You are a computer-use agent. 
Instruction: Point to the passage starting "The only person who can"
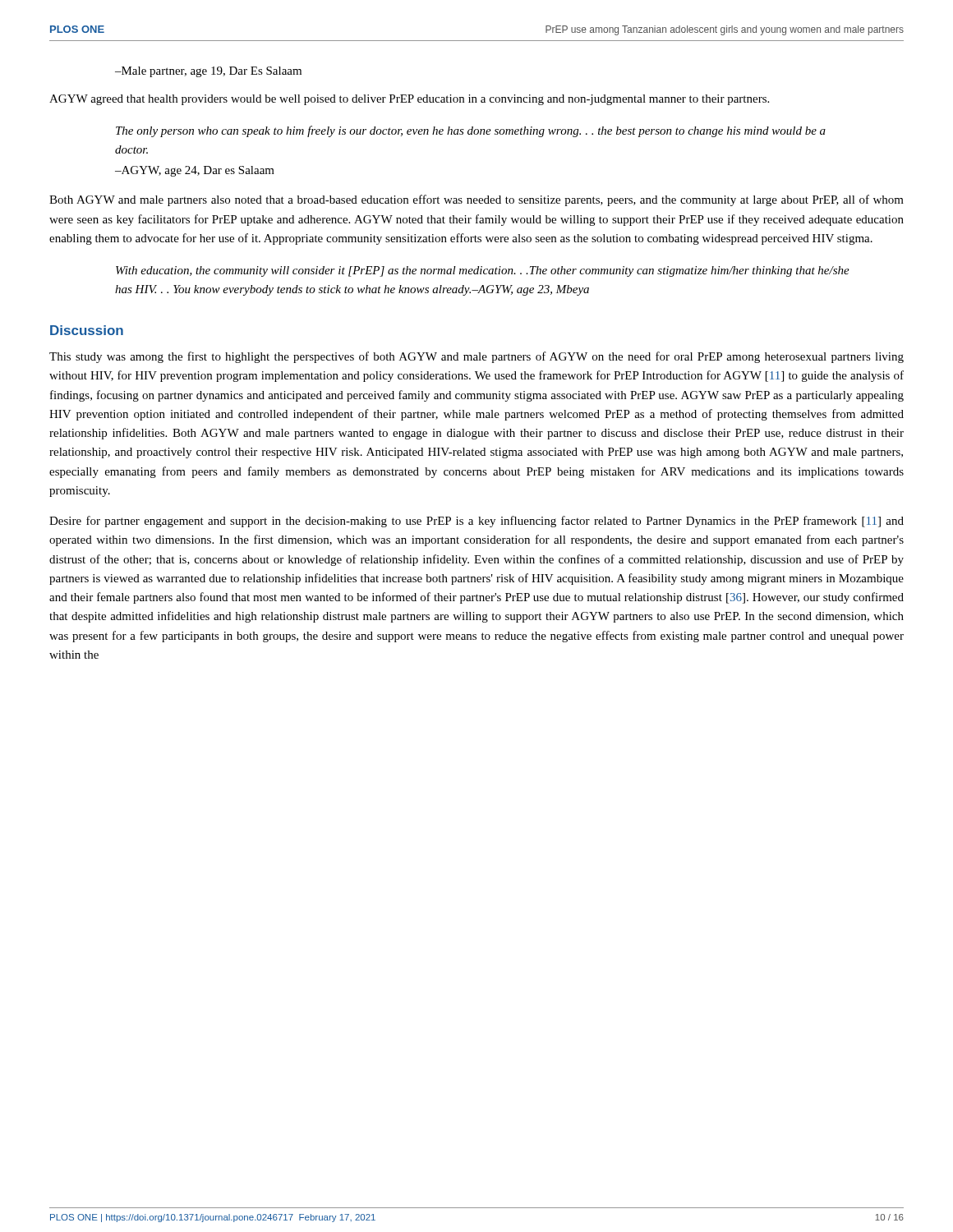pyautogui.click(x=470, y=140)
